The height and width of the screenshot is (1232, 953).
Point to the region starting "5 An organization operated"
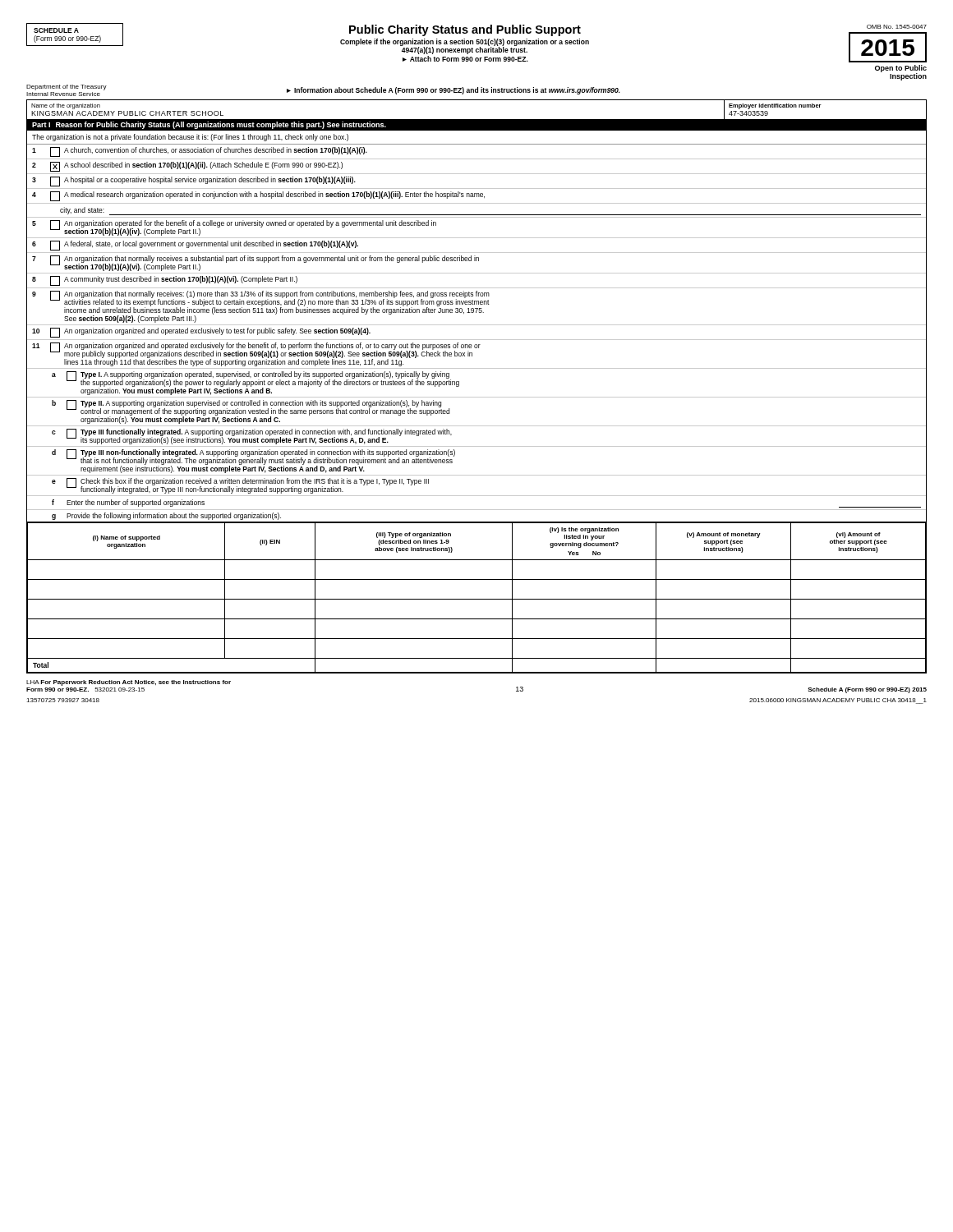[x=476, y=227]
